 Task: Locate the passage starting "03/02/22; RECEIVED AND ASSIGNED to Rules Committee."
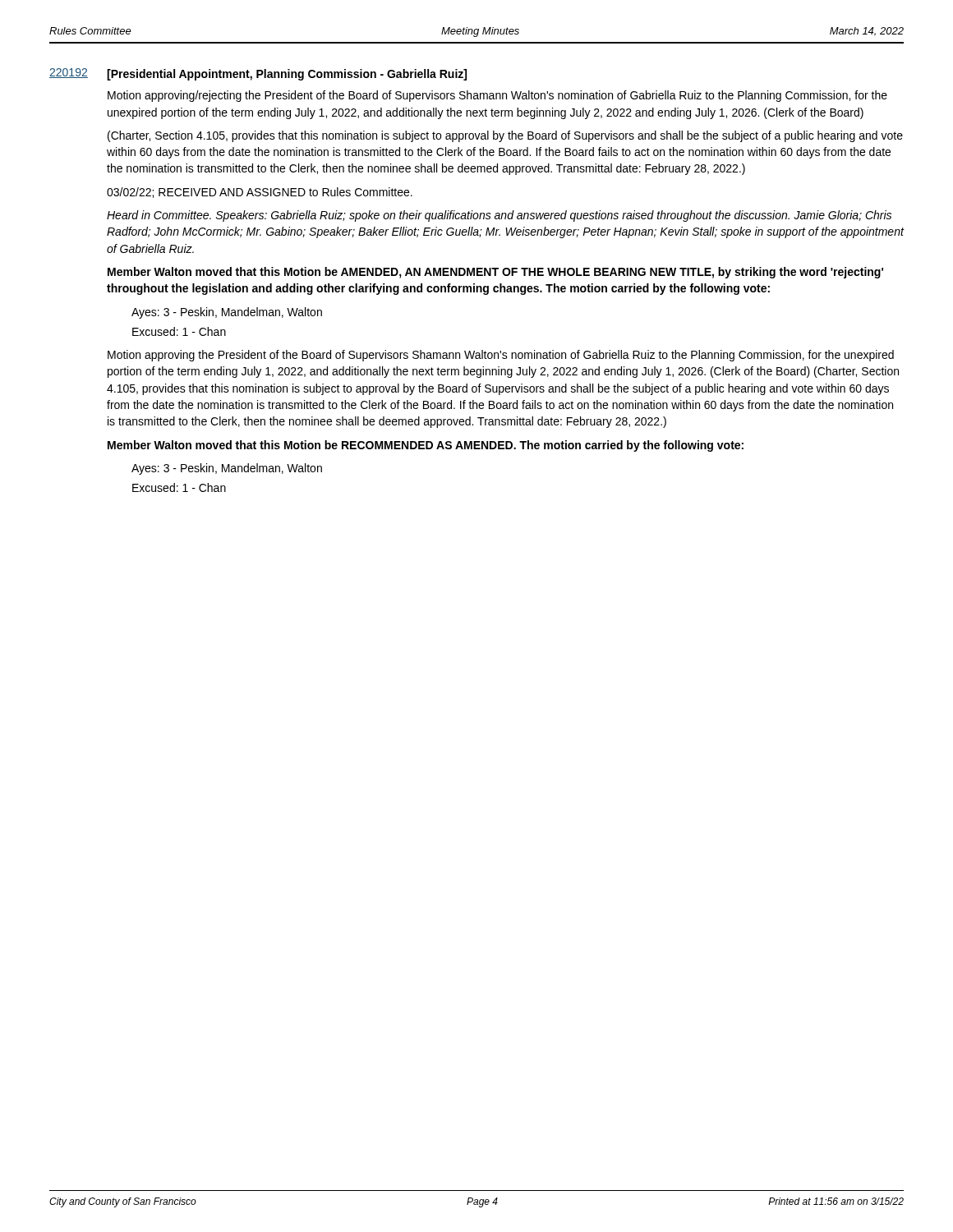(x=260, y=192)
